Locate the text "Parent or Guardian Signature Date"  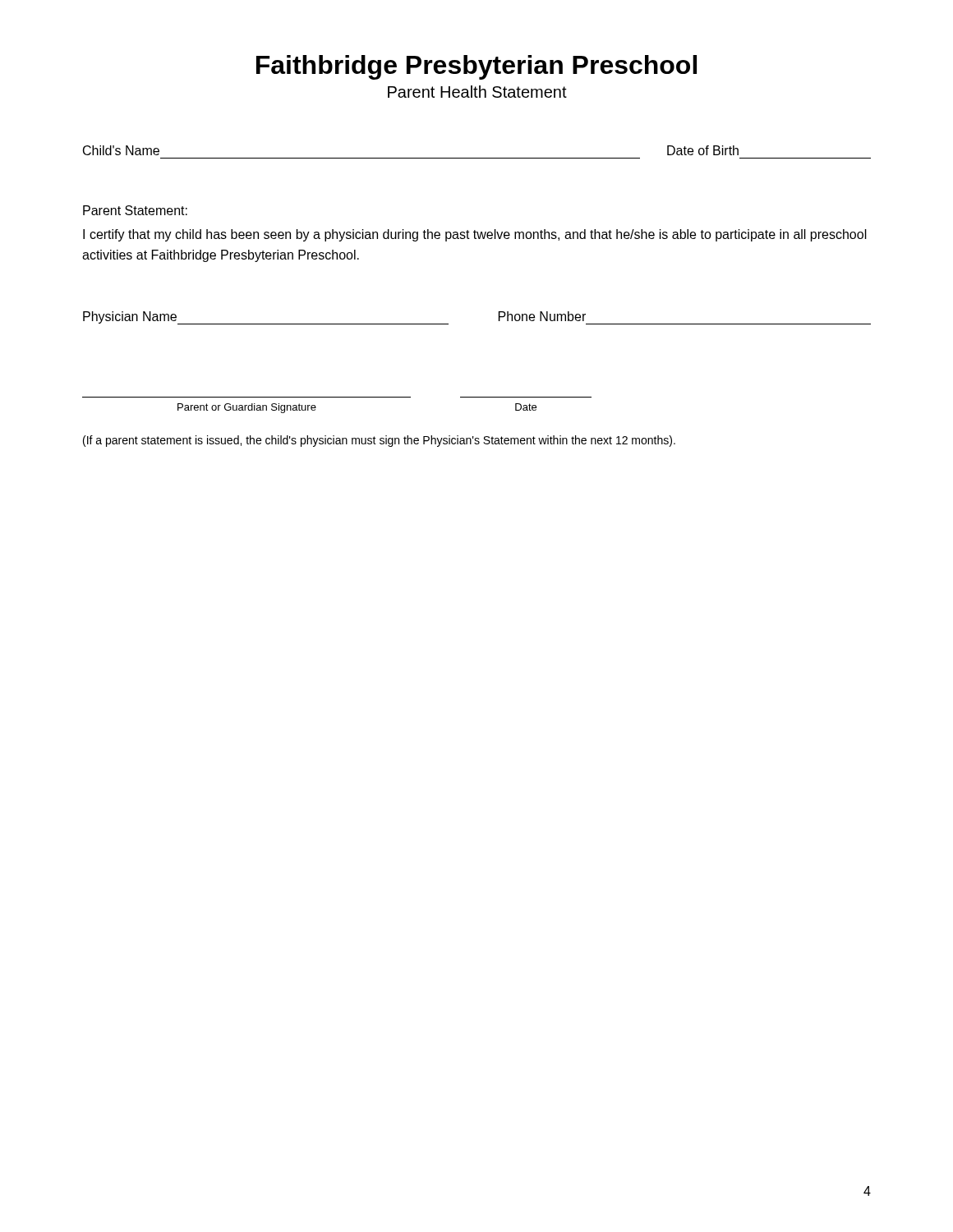tap(337, 397)
